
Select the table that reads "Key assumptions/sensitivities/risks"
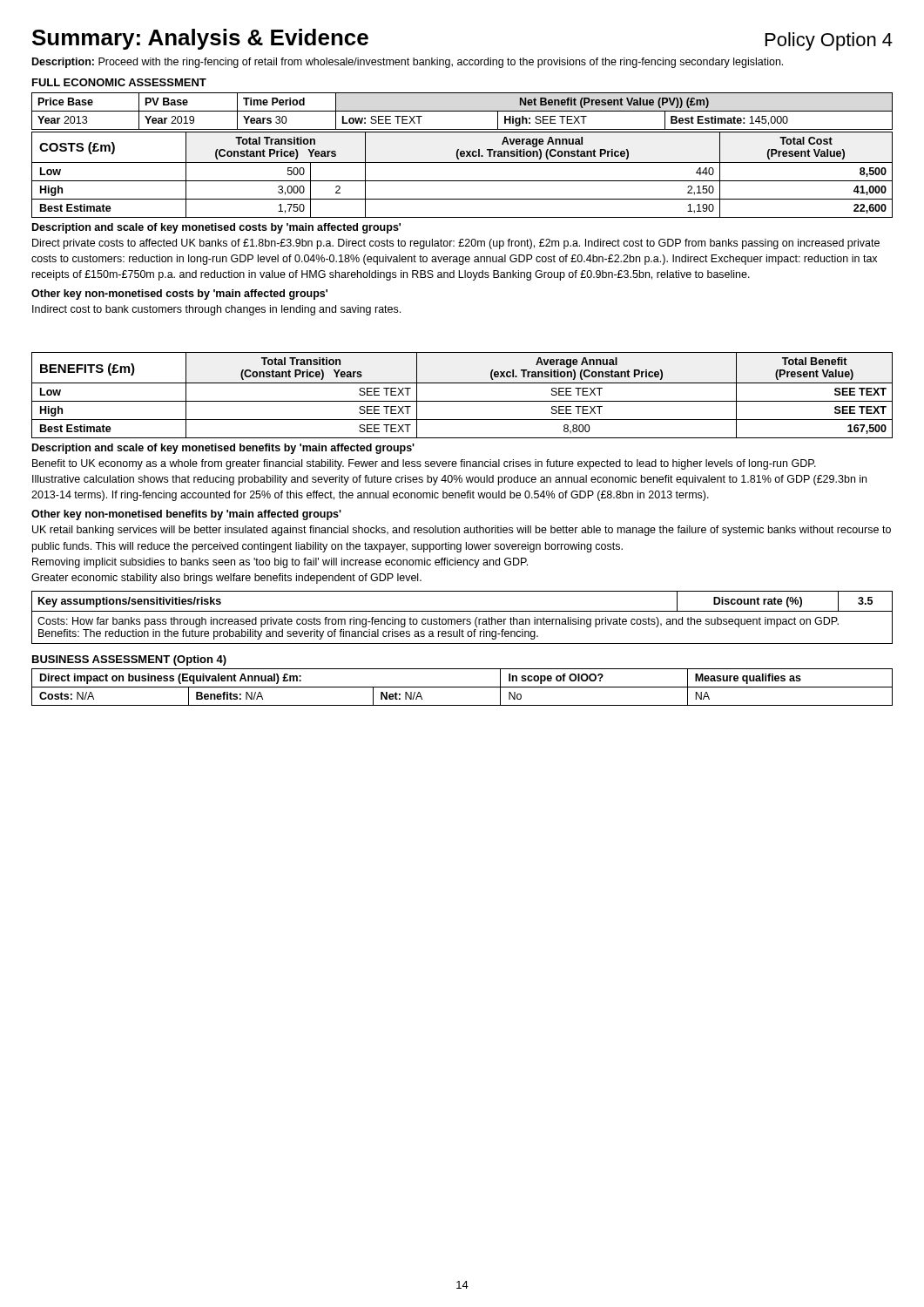[462, 617]
